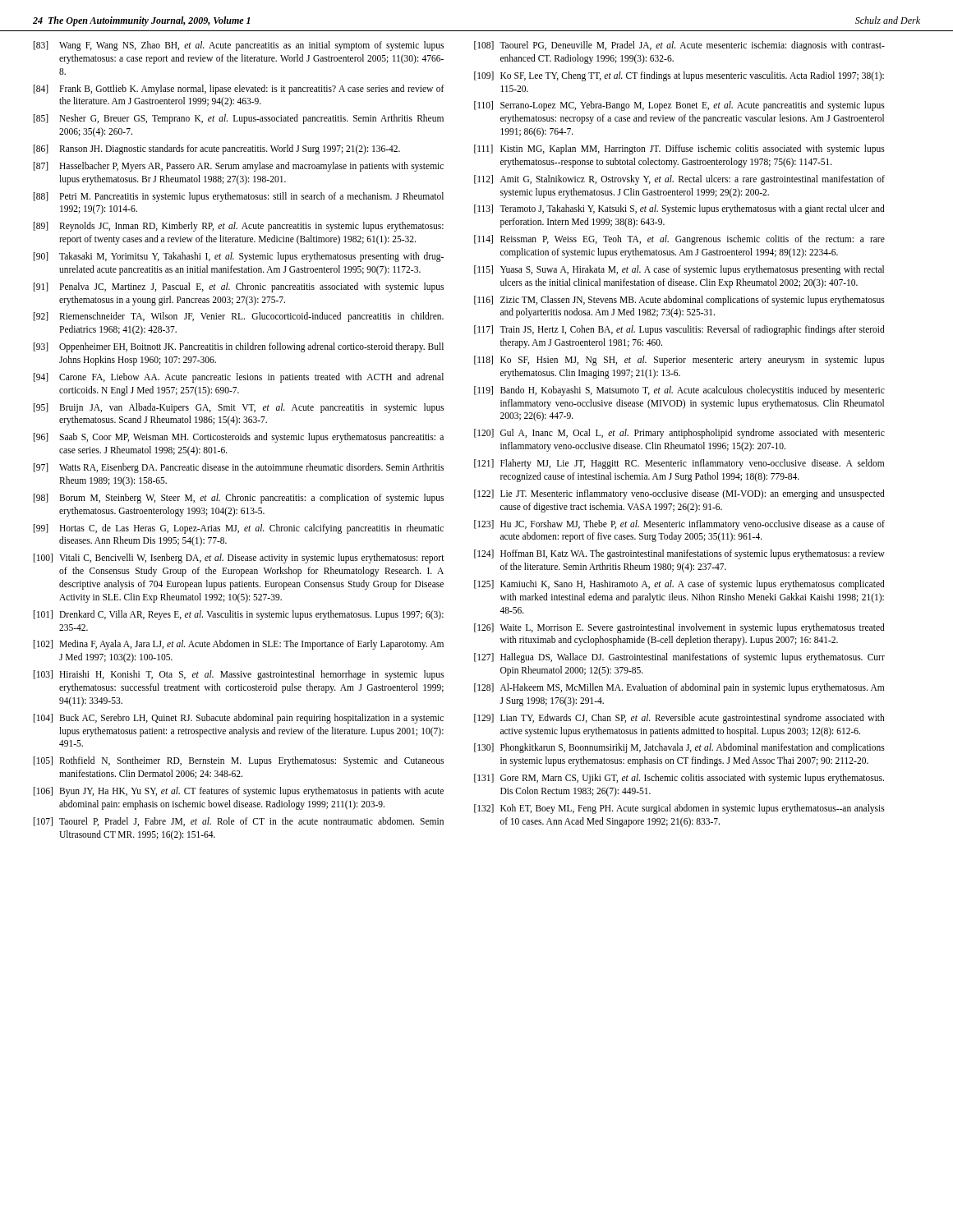Find the block on this page that starts "[85] Nesher G,"
The height and width of the screenshot is (1232, 953).
point(238,126)
